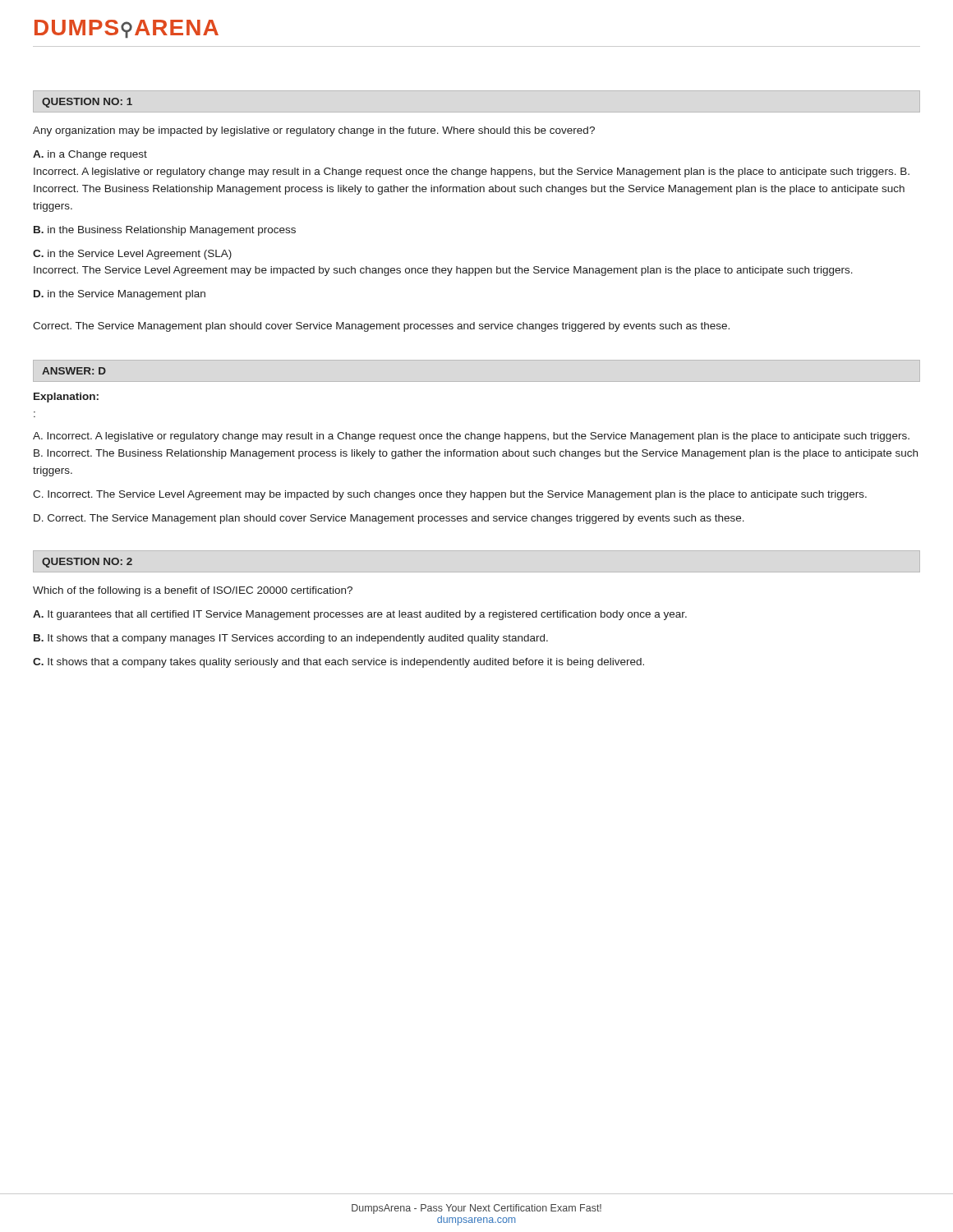
Task: Find the text starting "Which of the following is a benefit"
Action: coord(193,590)
